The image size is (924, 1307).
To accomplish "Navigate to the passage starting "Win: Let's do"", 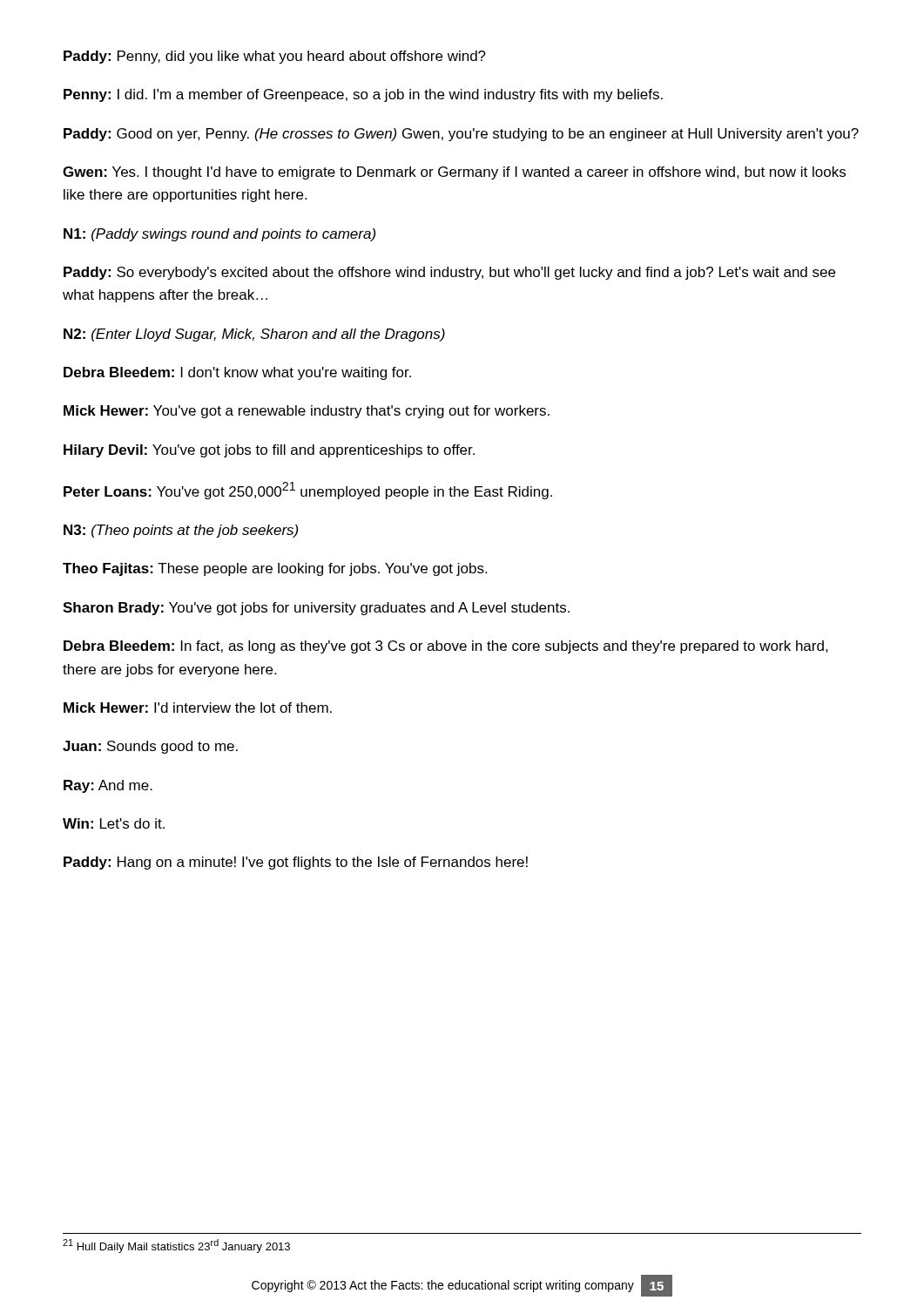I will click(x=114, y=824).
